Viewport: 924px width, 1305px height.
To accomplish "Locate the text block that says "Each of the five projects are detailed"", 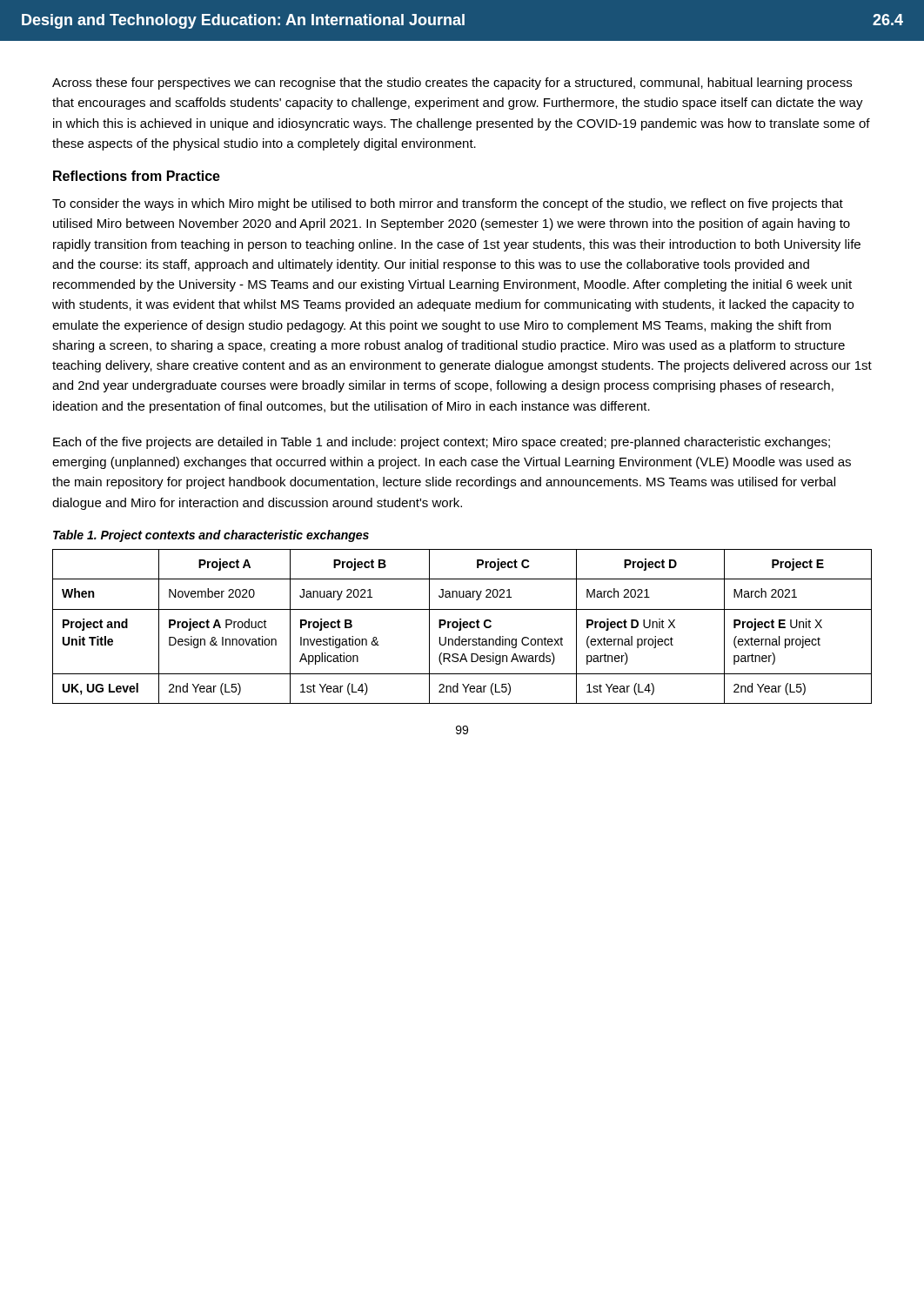I will point(462,472).
